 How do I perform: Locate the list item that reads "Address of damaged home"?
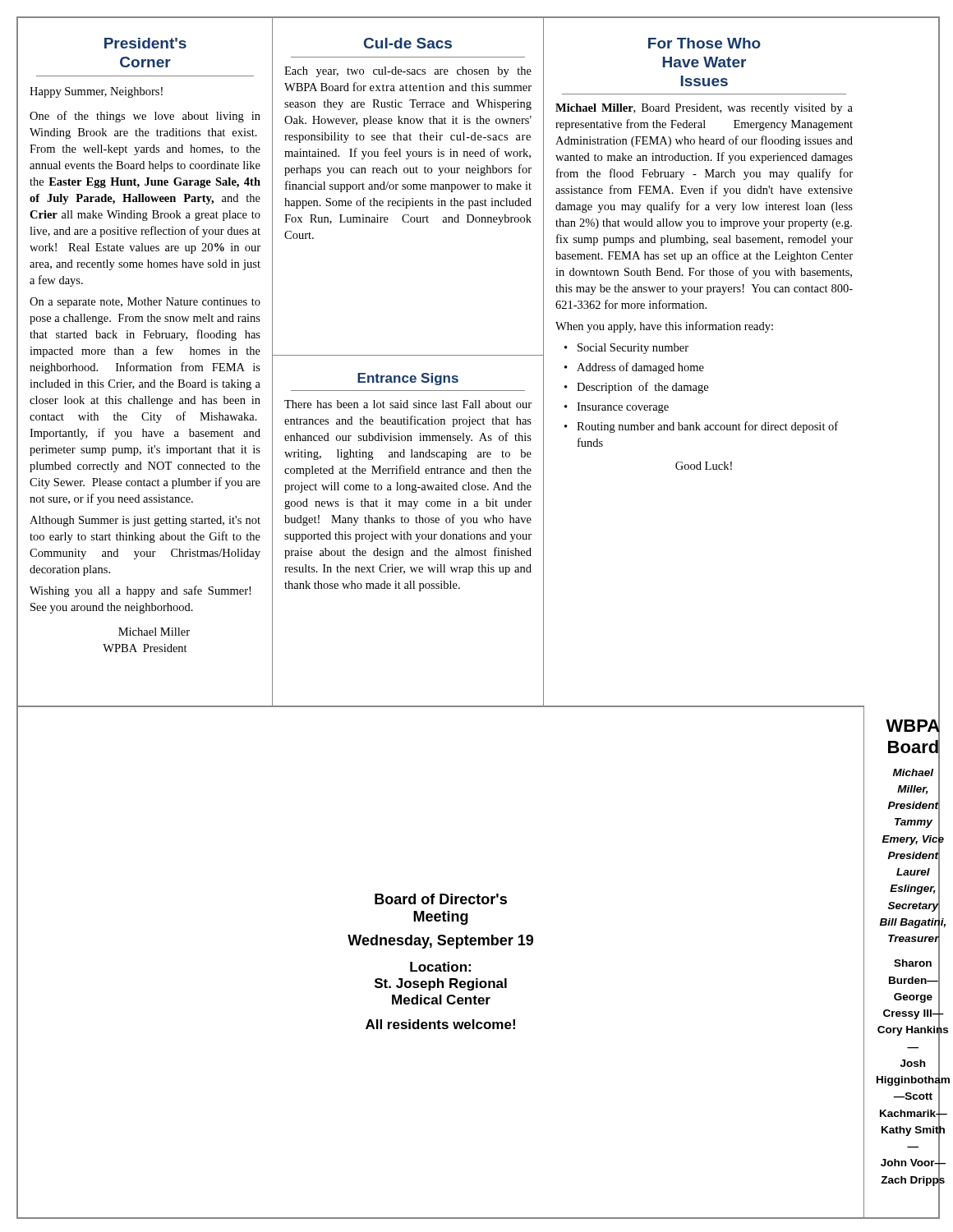point(640,367)
